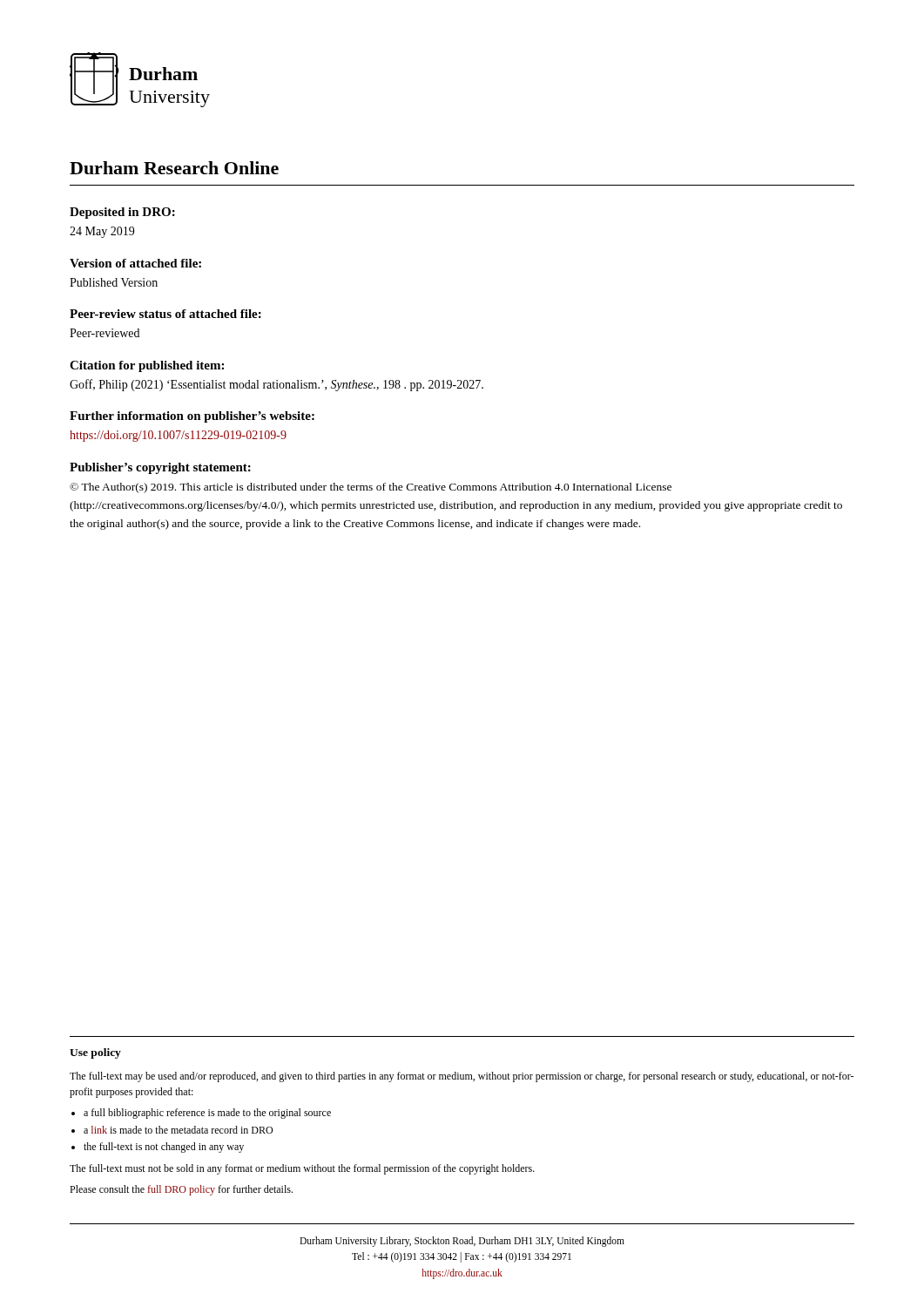Click on the text block containing "The full-text may be used and/or"
The image size is (924, 1307).
click(x=462, y=1084)
